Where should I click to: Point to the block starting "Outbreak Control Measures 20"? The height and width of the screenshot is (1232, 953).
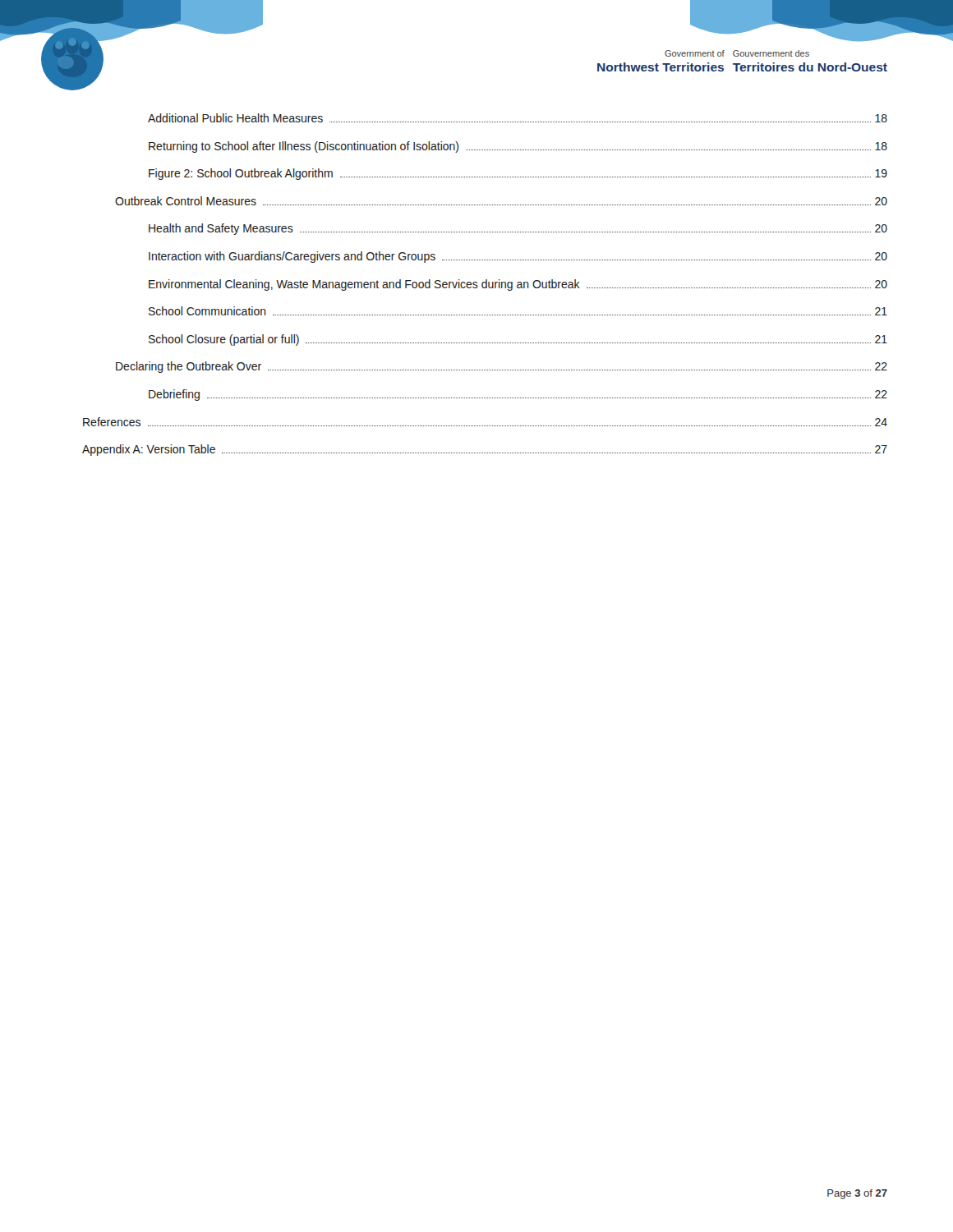pos(485,202)
